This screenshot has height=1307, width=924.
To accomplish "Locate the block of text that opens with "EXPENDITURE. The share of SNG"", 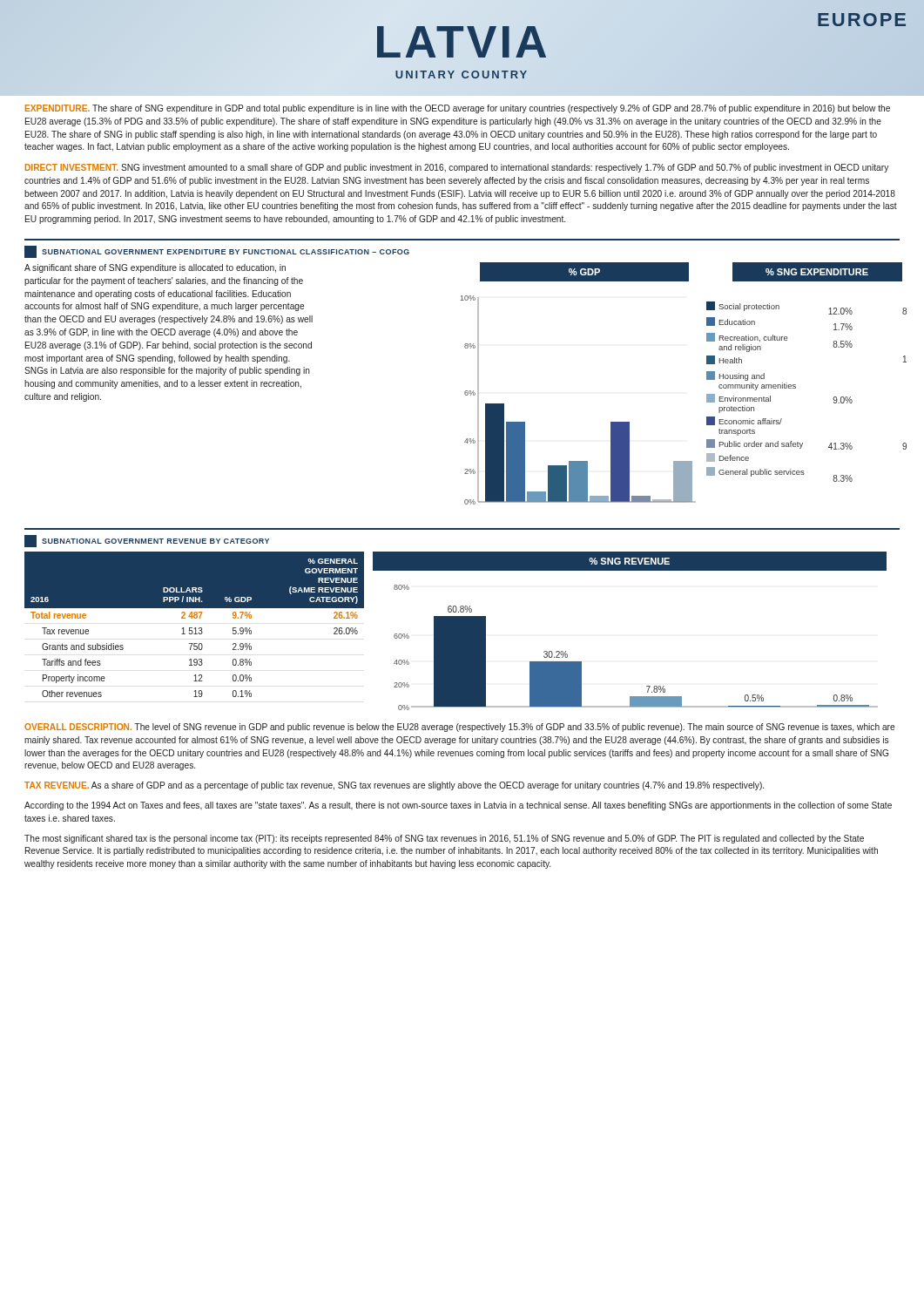I will (x=457, y=128).
